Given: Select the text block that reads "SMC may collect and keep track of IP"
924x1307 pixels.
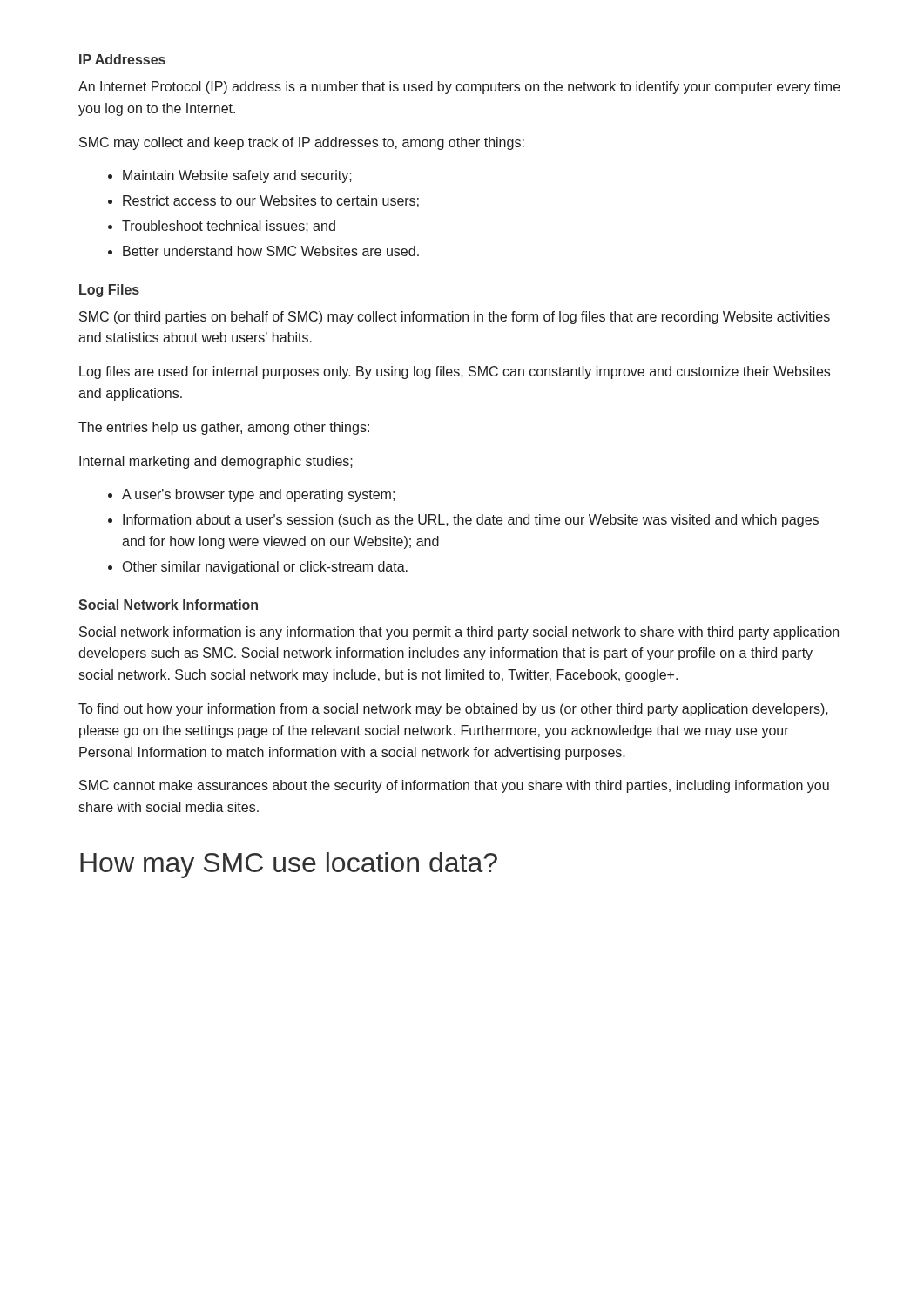Looking at the screenshot, I should pyautogui.click(x=302, y=142).
